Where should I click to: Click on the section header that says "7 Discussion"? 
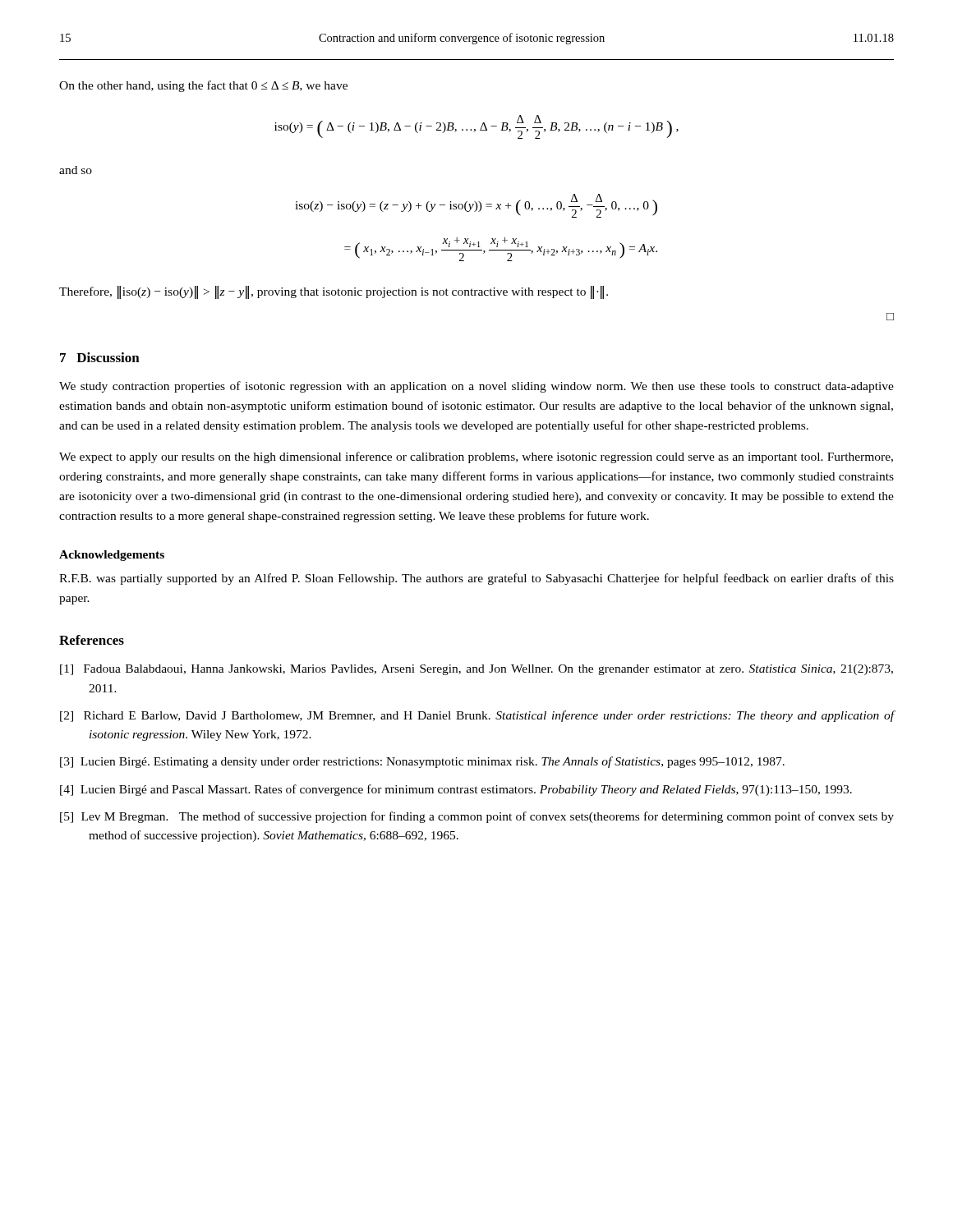99,358
